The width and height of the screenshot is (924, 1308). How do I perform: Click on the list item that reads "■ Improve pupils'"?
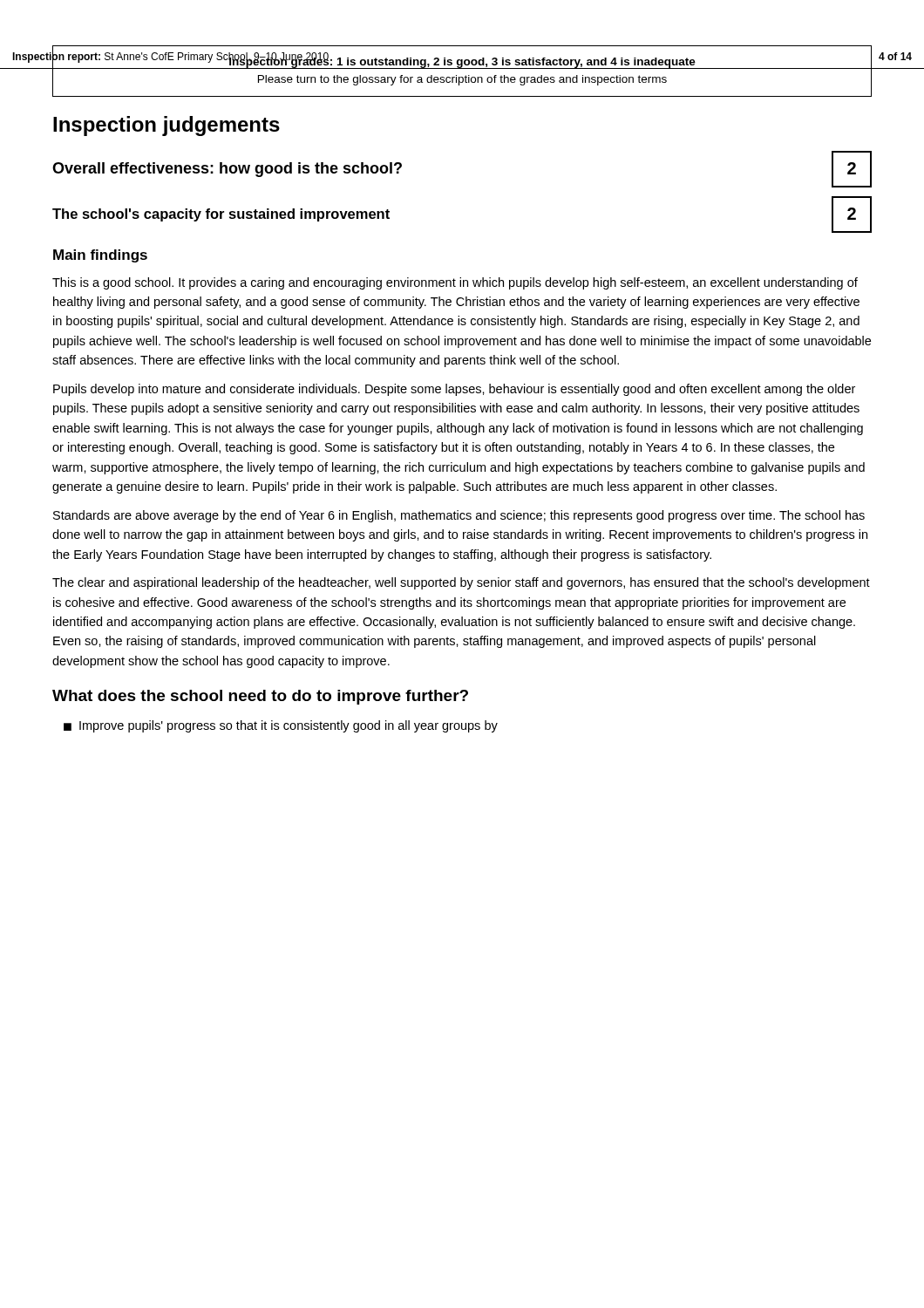467,727
